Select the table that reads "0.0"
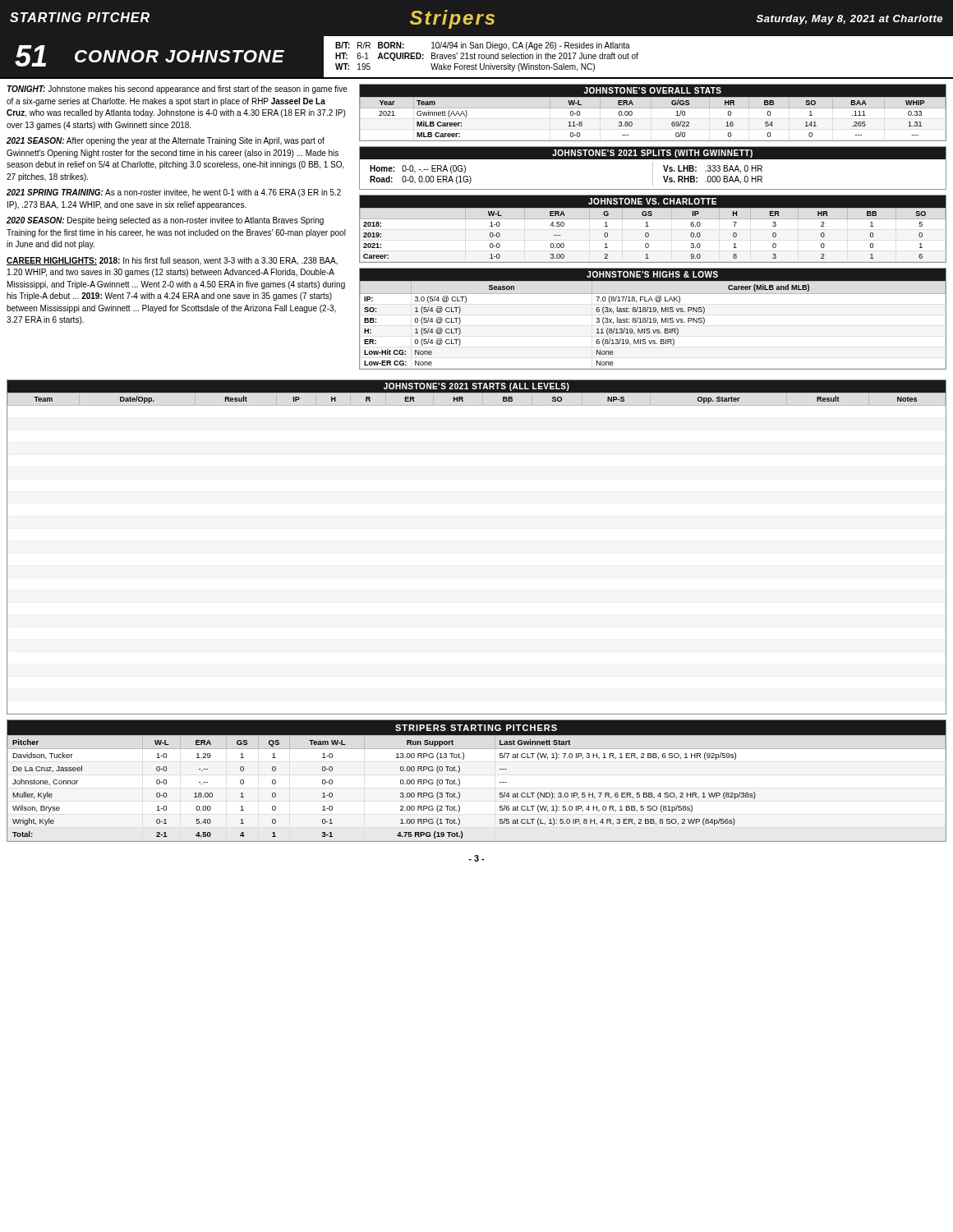 point(653,229)
